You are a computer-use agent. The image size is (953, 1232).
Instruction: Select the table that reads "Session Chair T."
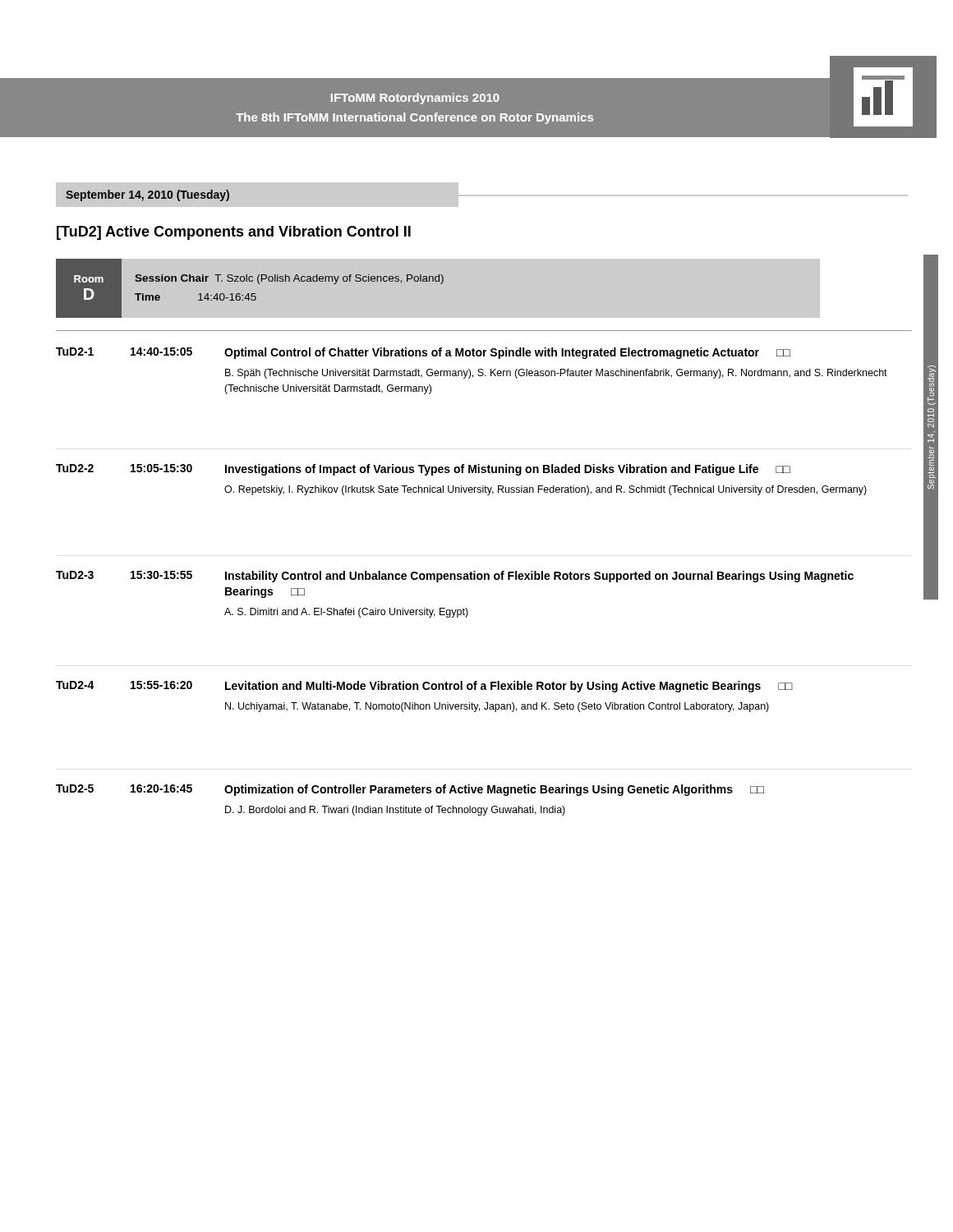[471, 288]
